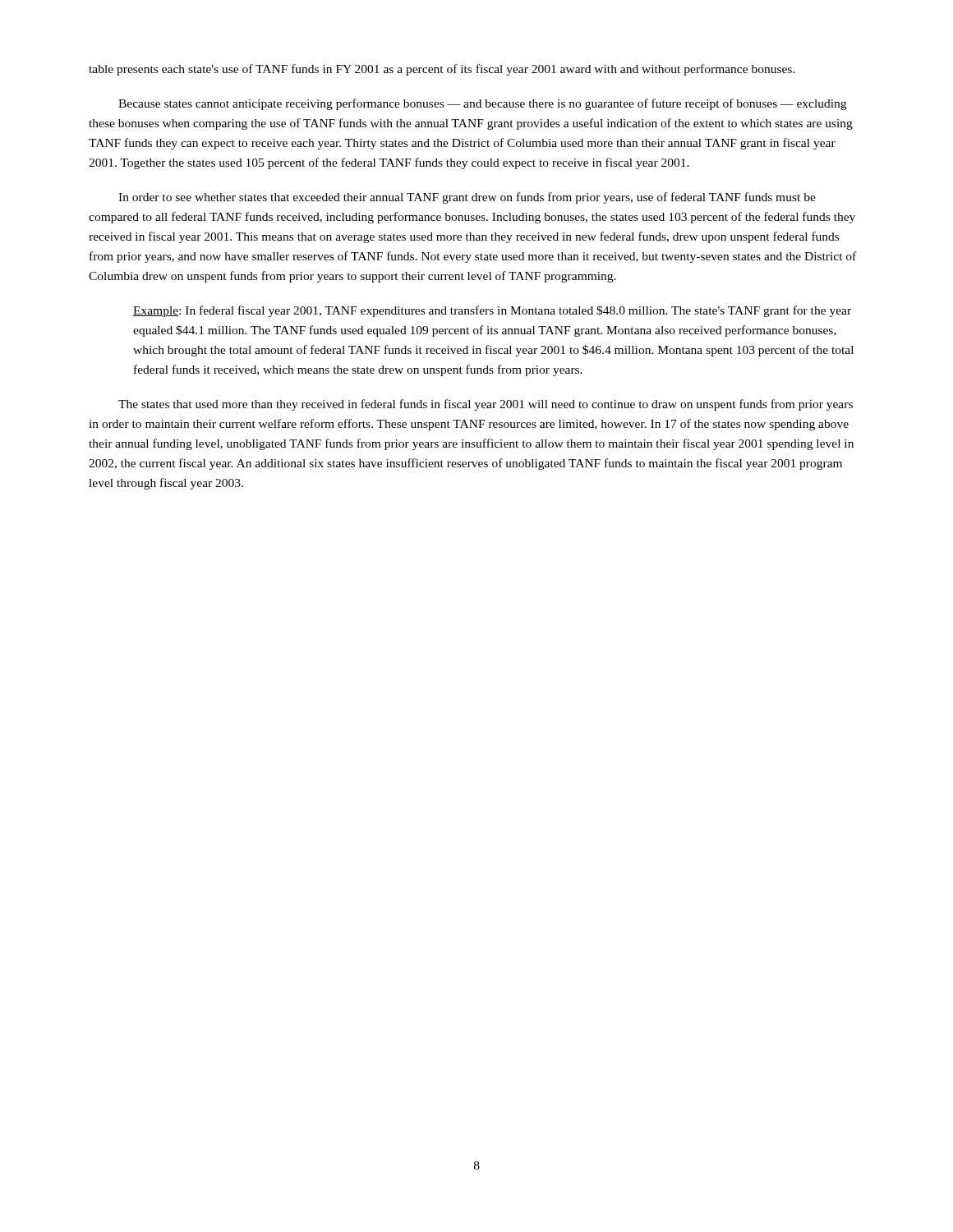Where is the passage that starts "table presents each state's use of"?
This screenshot has height=1232, width=953.
[x=442, y=69]
